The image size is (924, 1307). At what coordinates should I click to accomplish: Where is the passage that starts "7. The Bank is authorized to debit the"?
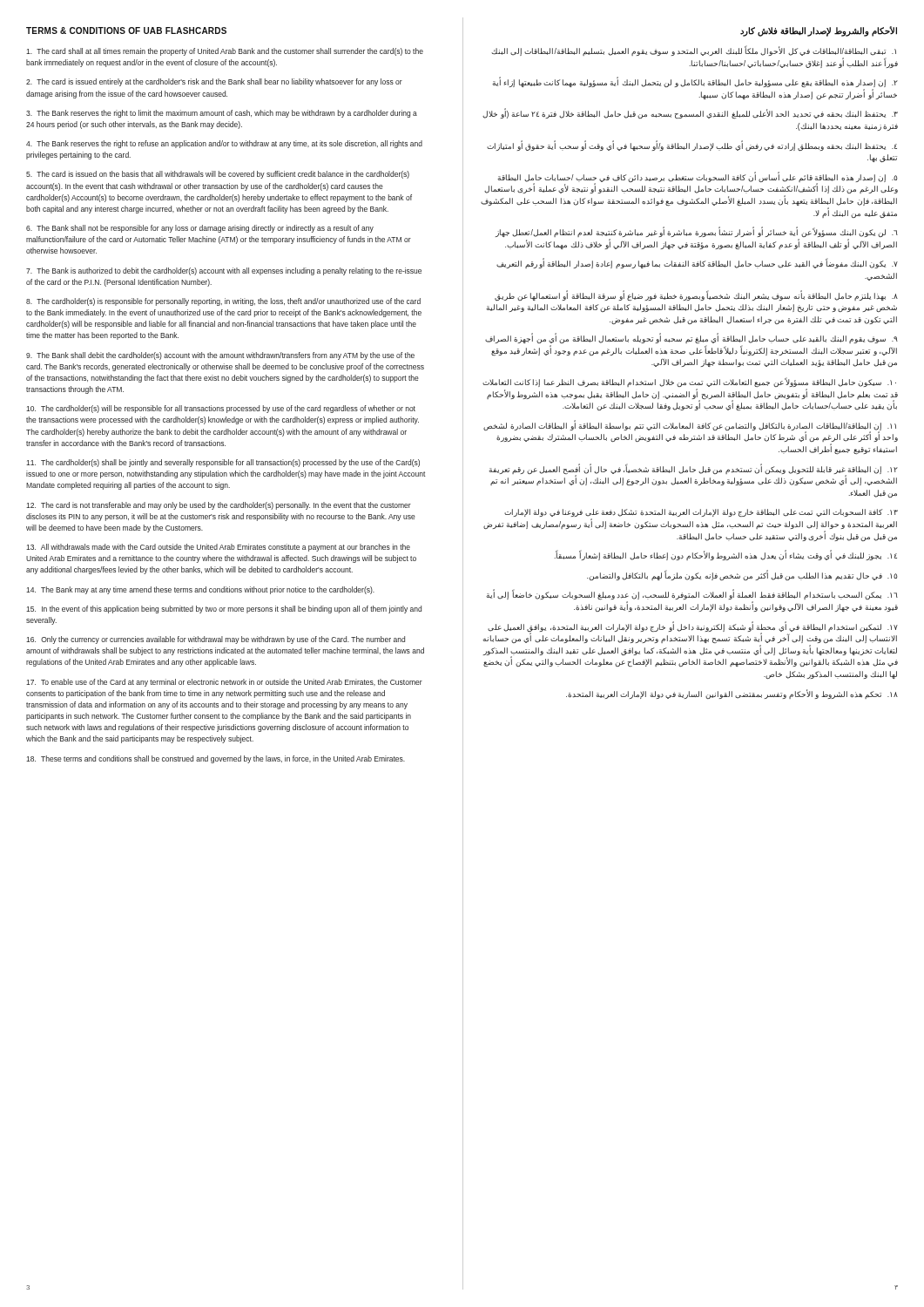(224, 276)
